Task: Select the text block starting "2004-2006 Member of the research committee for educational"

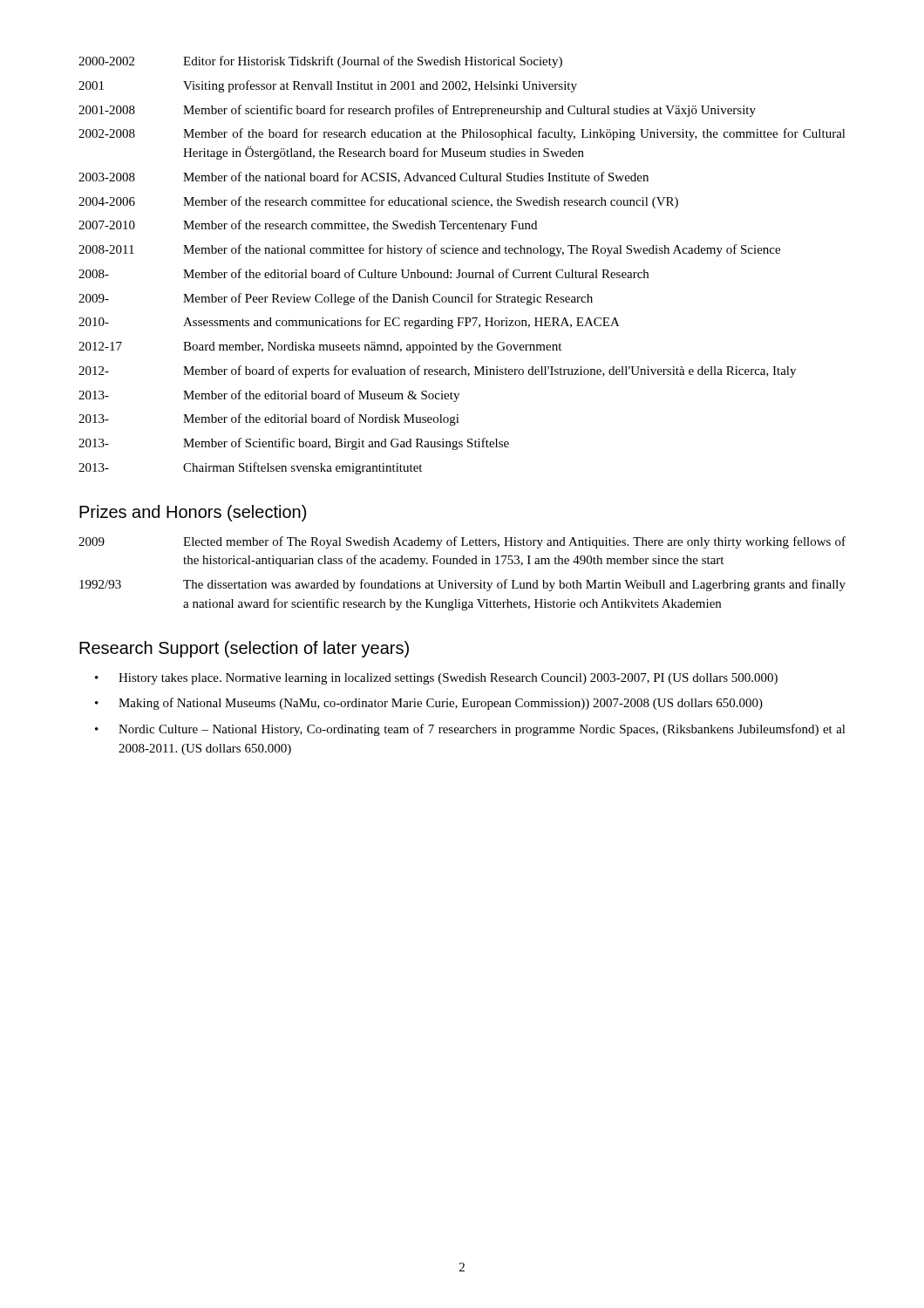Action: click(462, 202)
